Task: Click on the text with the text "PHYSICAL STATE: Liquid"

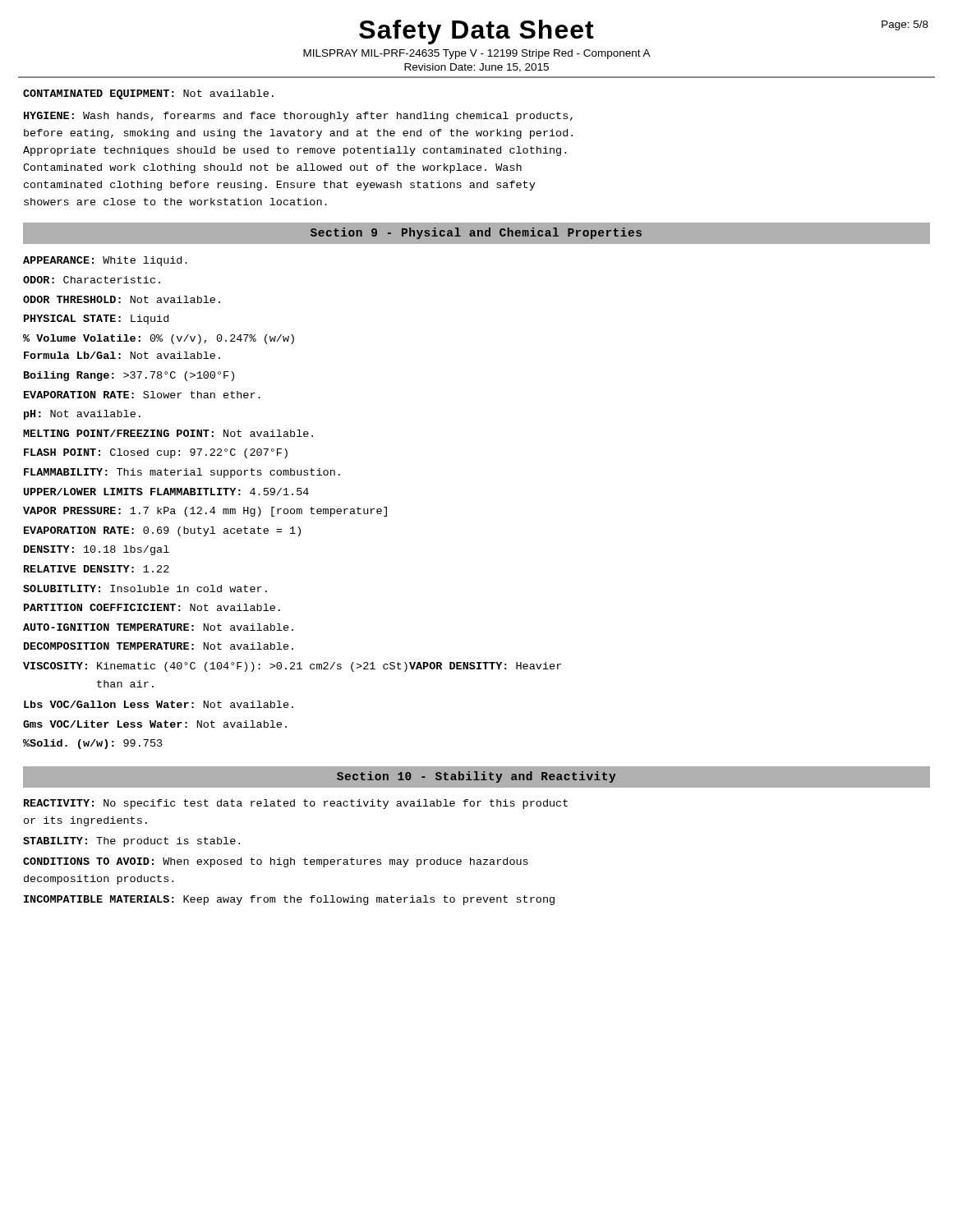Action: click(x=96, y=319)
